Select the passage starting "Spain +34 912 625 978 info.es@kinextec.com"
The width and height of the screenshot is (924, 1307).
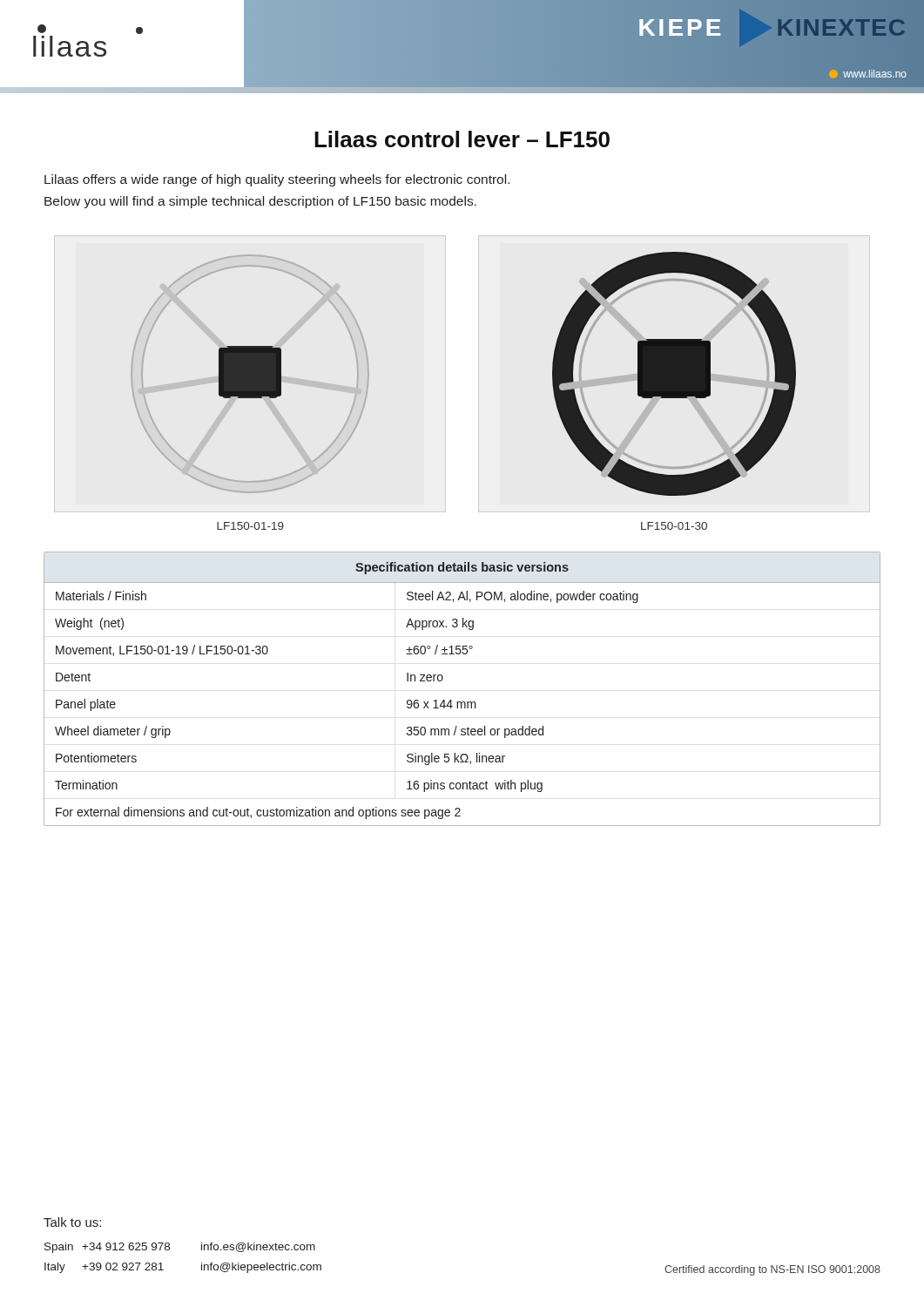(108, 1247)
